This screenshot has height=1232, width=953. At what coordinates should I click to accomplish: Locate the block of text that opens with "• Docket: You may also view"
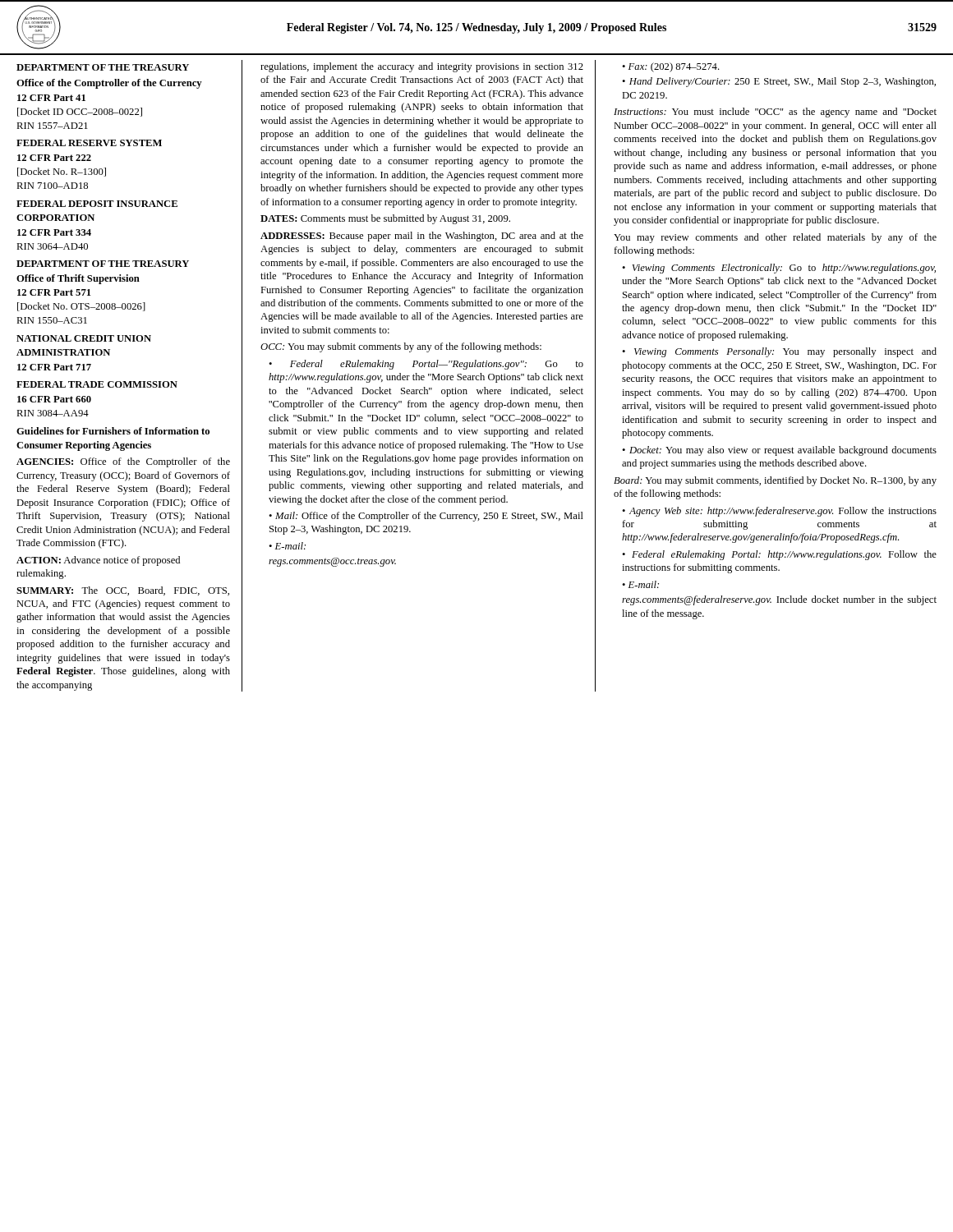click(779, 457)
